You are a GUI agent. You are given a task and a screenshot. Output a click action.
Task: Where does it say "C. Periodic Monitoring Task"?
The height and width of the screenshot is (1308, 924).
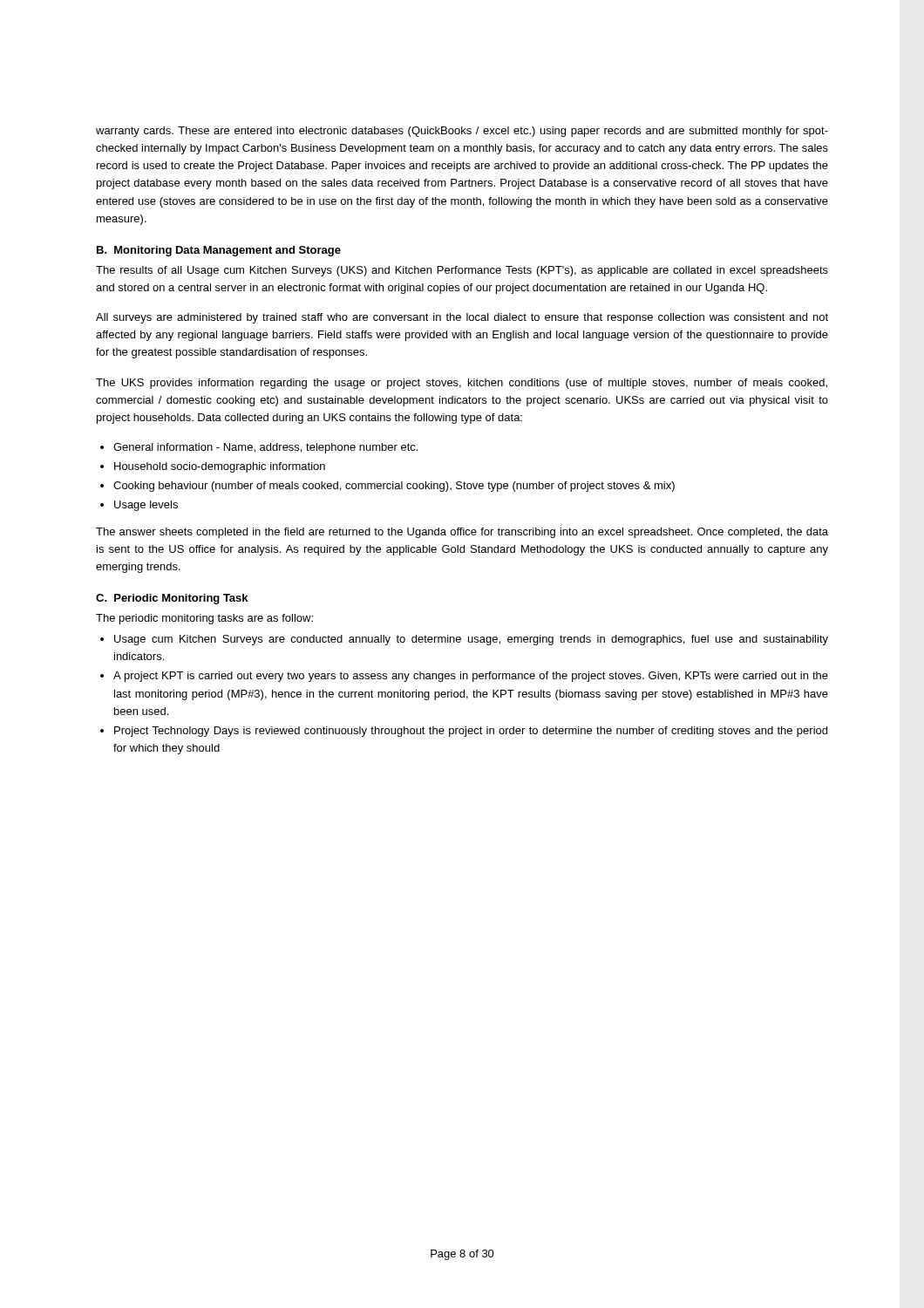[172, 598]
